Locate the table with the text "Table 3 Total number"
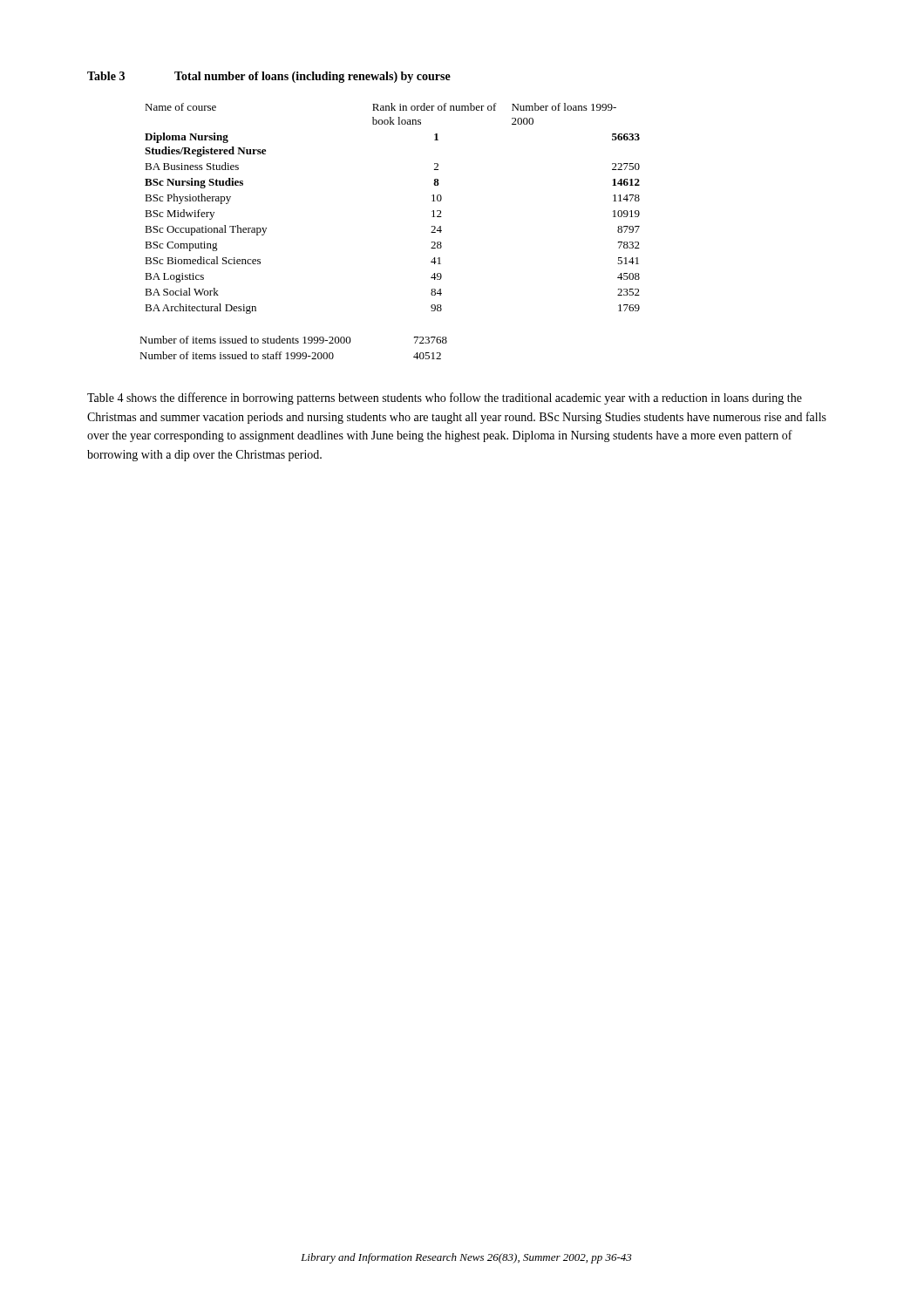The height and width of the screenshot is (1308, 924). coord(466,77)
